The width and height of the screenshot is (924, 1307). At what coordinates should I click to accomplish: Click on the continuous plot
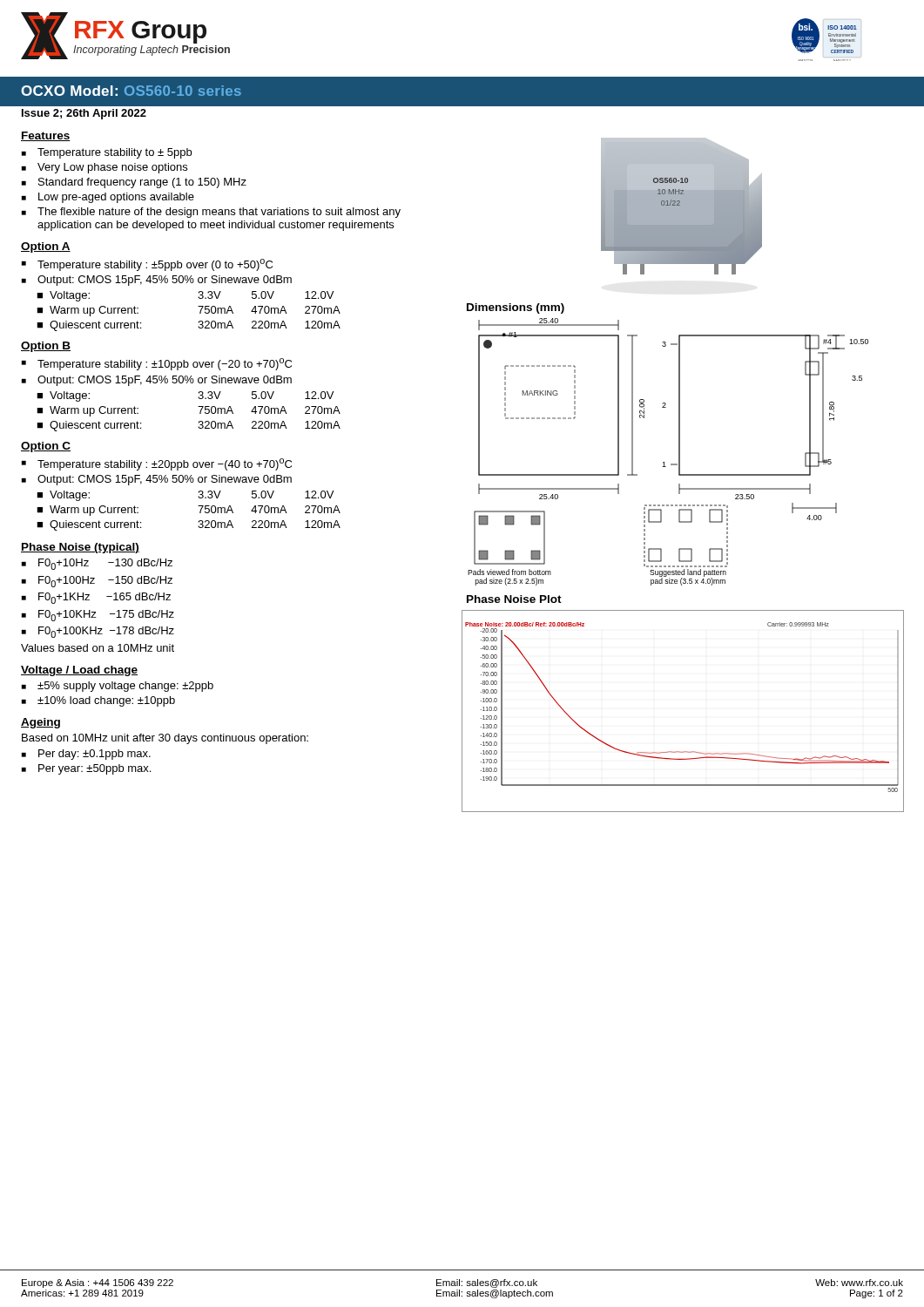[683, 711]
